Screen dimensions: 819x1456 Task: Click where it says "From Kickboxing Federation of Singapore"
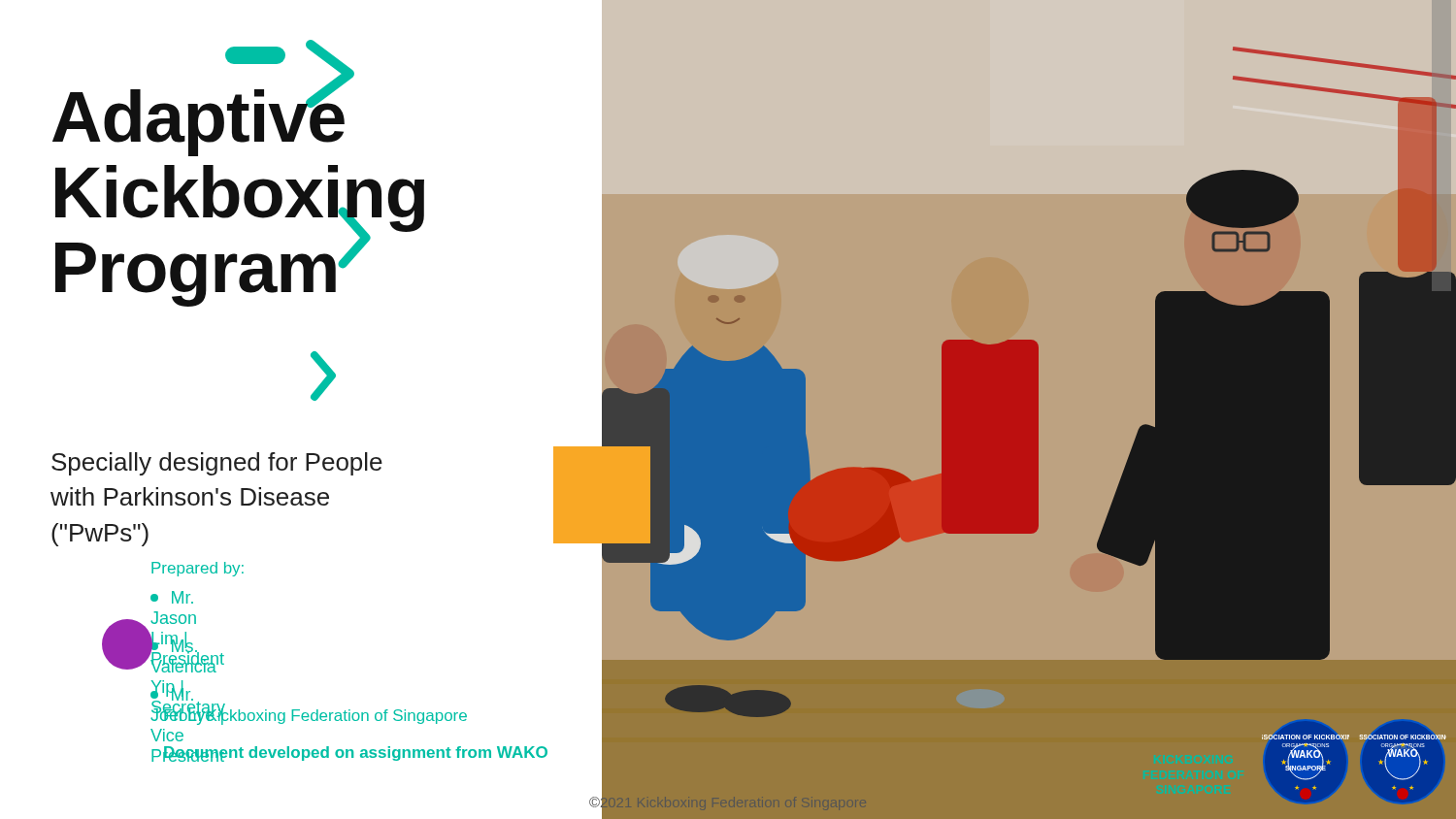pyautogui.click(x=315, y=716)
